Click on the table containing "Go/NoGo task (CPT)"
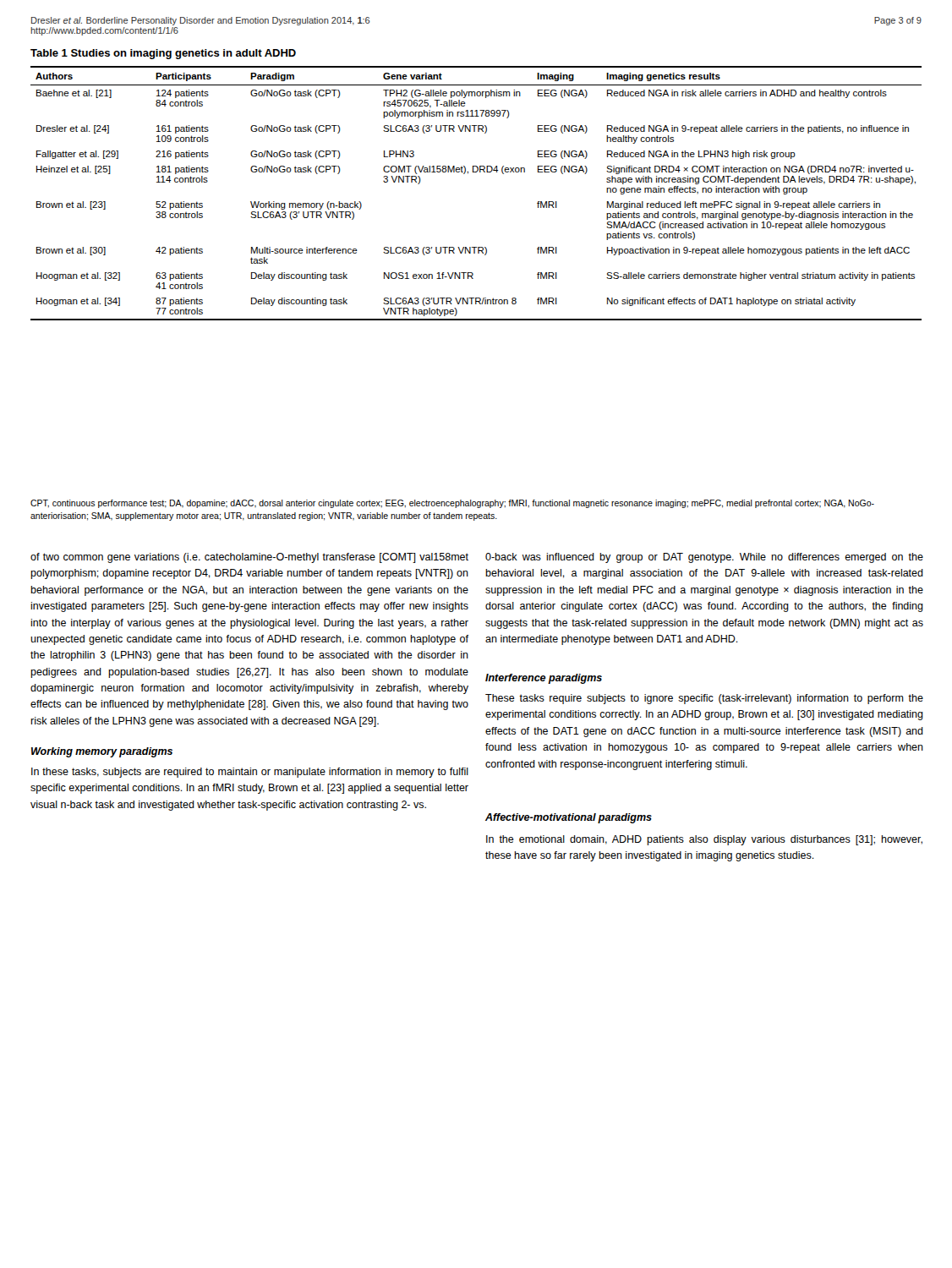 476,193
